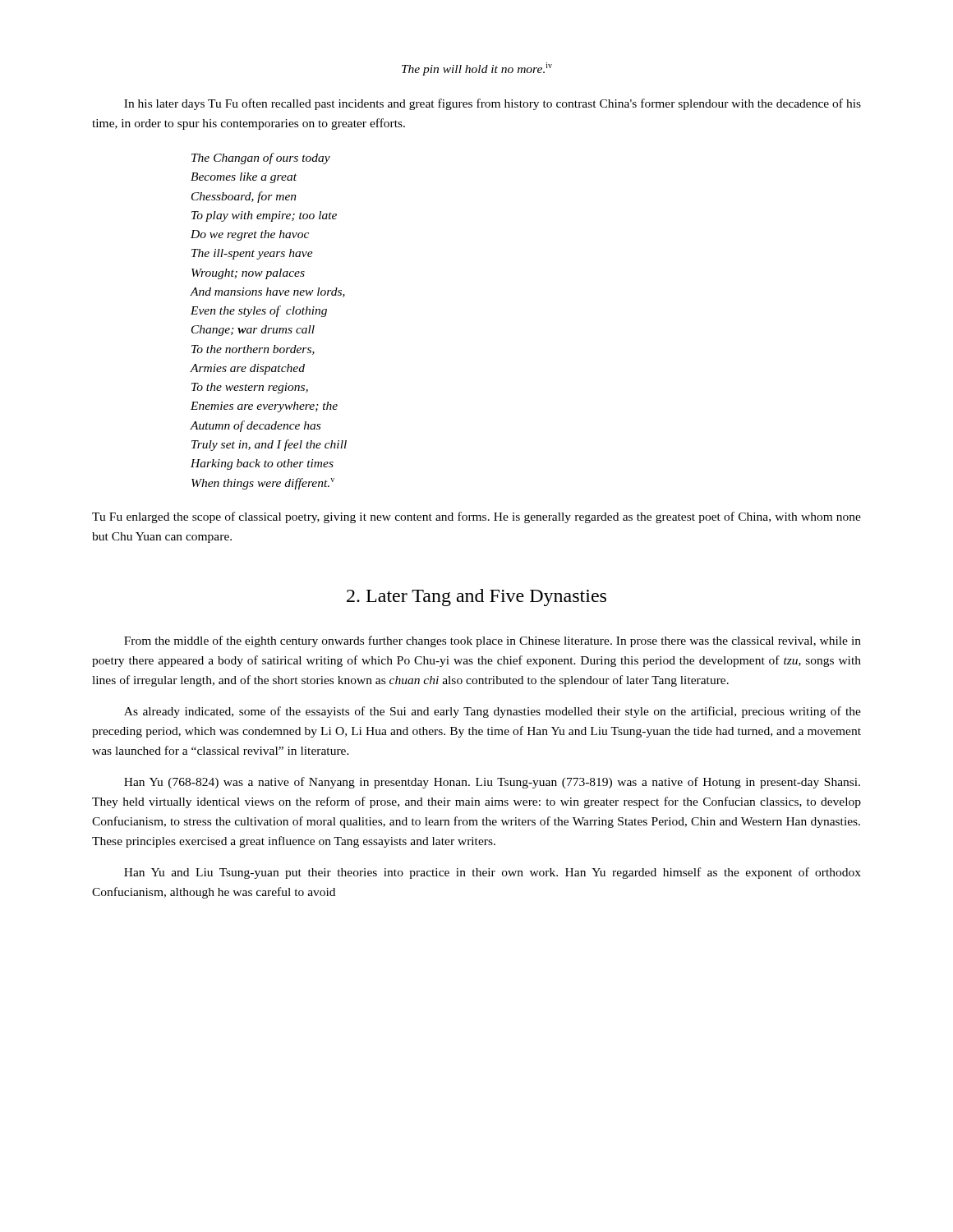The width and height of the screenshot is (953, 1232).
Task: Click on the text block with the text "Tu Fu enlarged the"
Action: coord(476,526)
